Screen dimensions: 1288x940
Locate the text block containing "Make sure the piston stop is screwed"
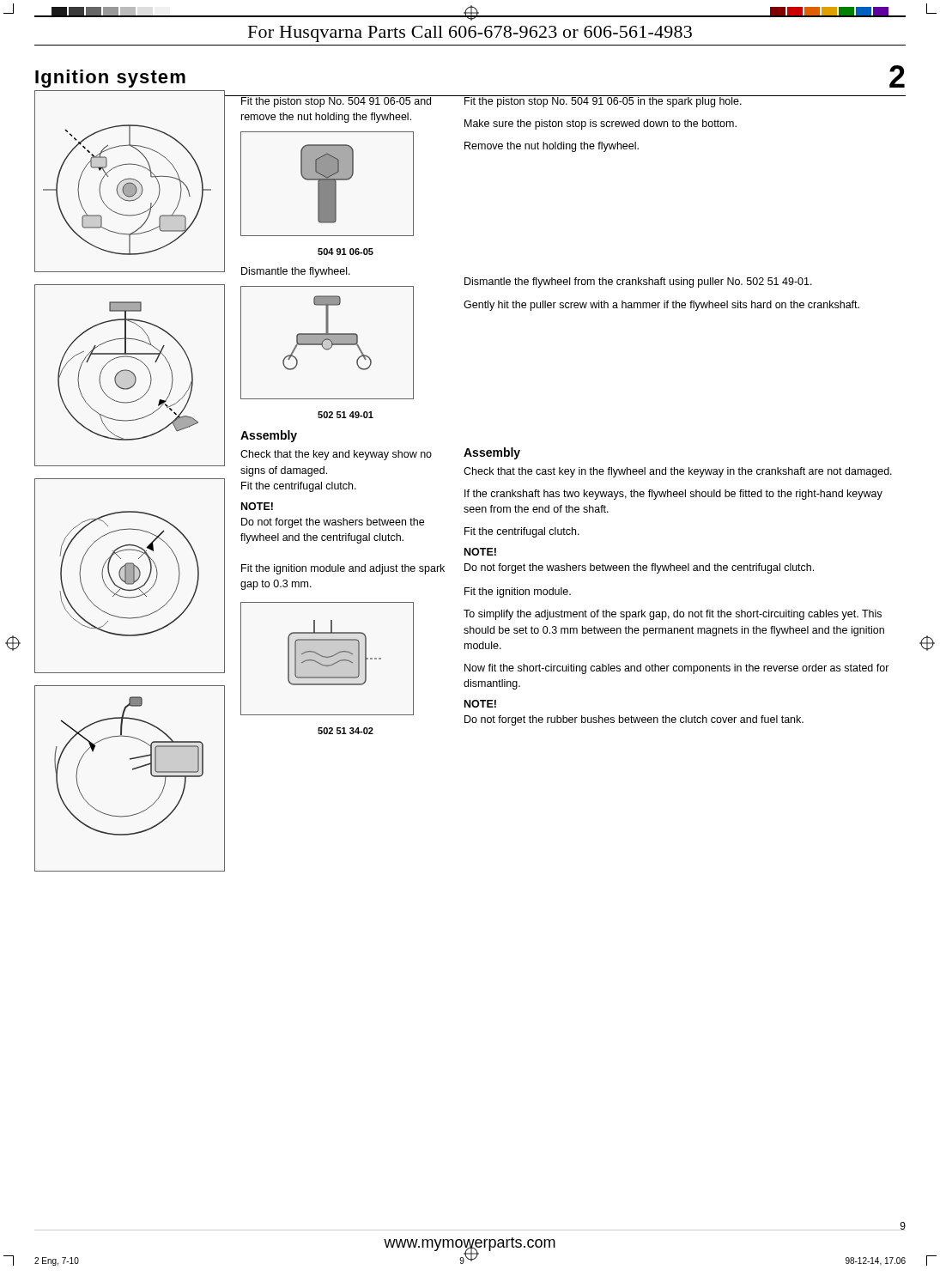tap(600, 124)
